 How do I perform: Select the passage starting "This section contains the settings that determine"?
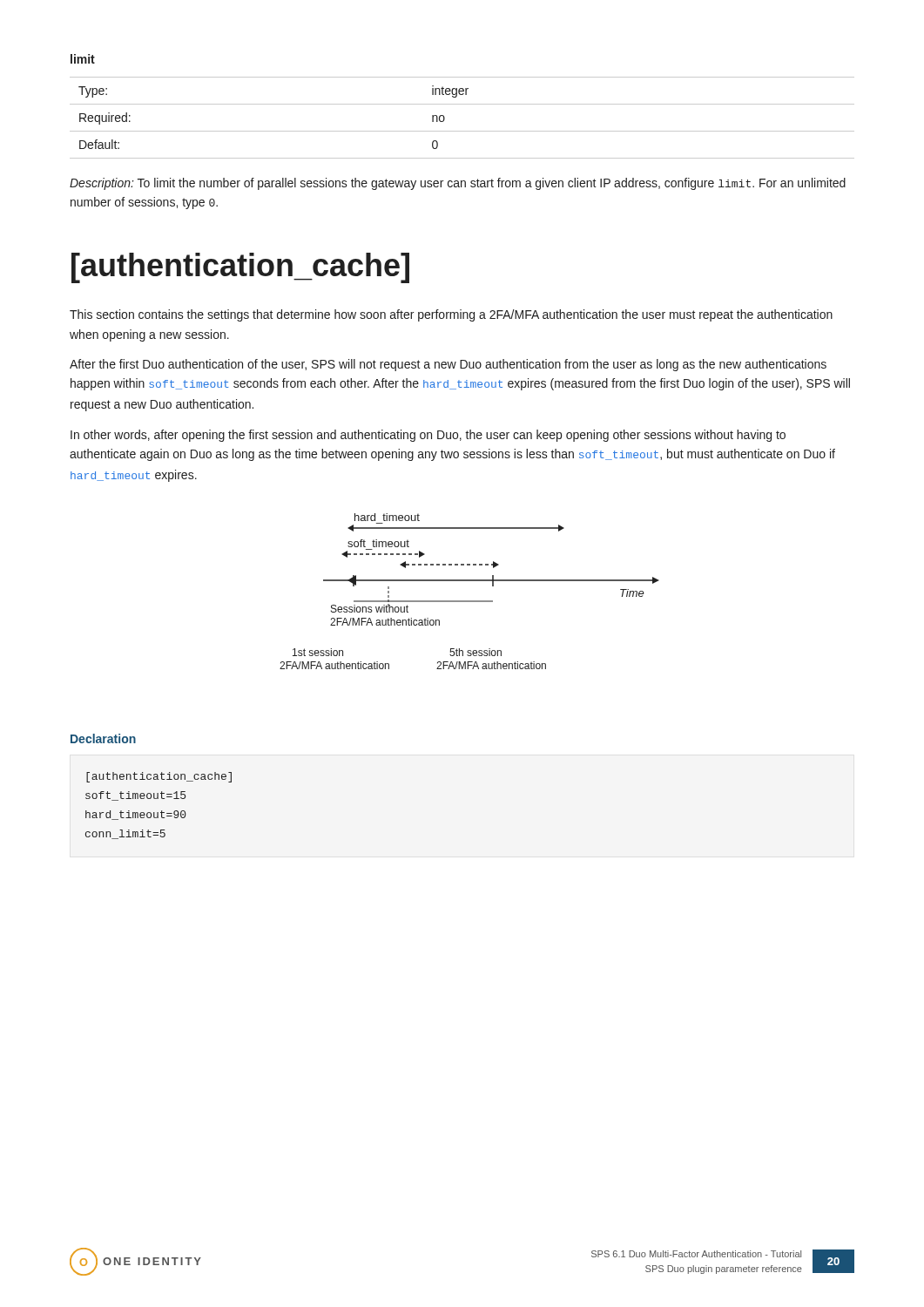tap(451, 325)
